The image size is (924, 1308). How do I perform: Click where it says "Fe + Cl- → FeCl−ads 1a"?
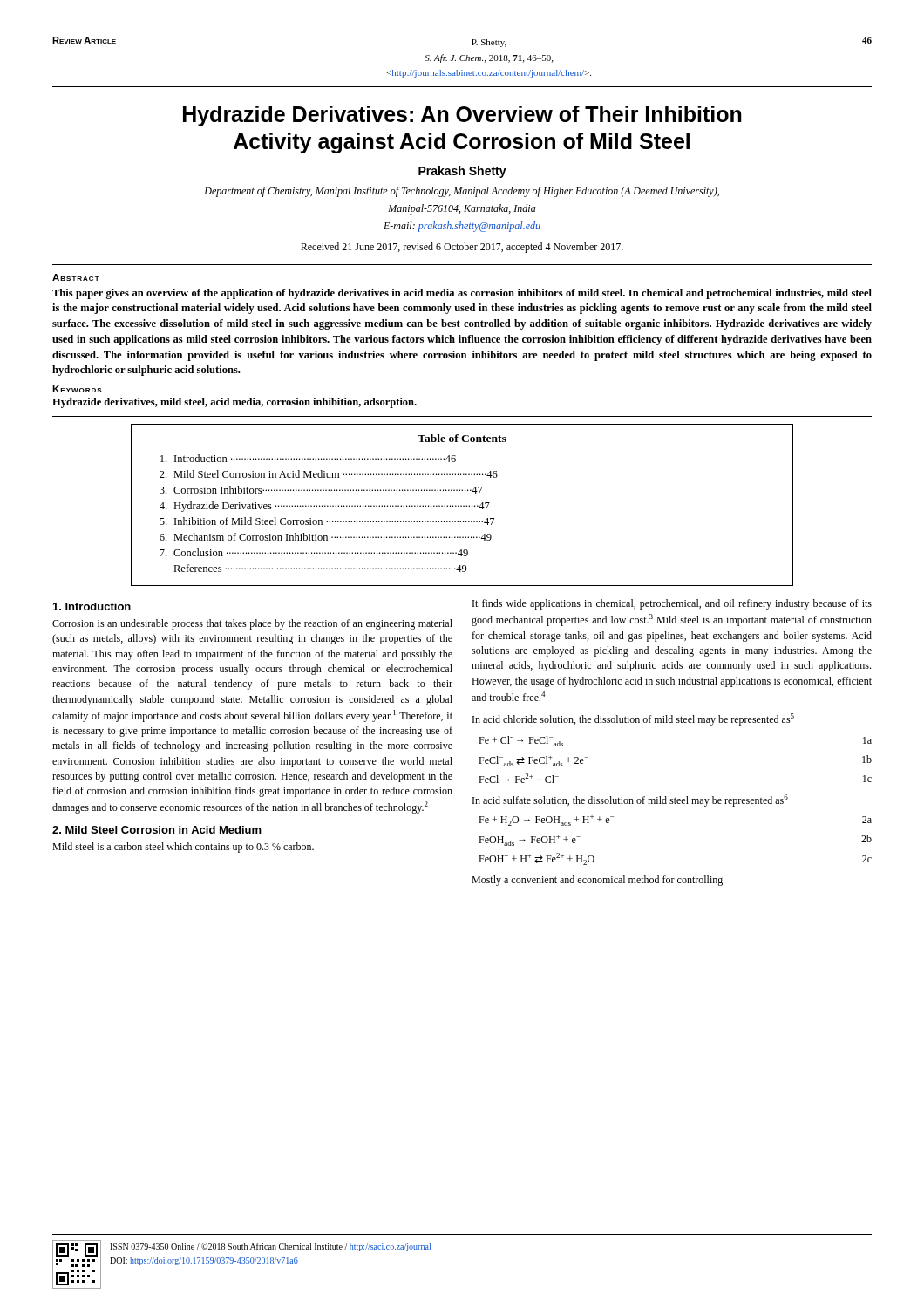coord(509,741)
